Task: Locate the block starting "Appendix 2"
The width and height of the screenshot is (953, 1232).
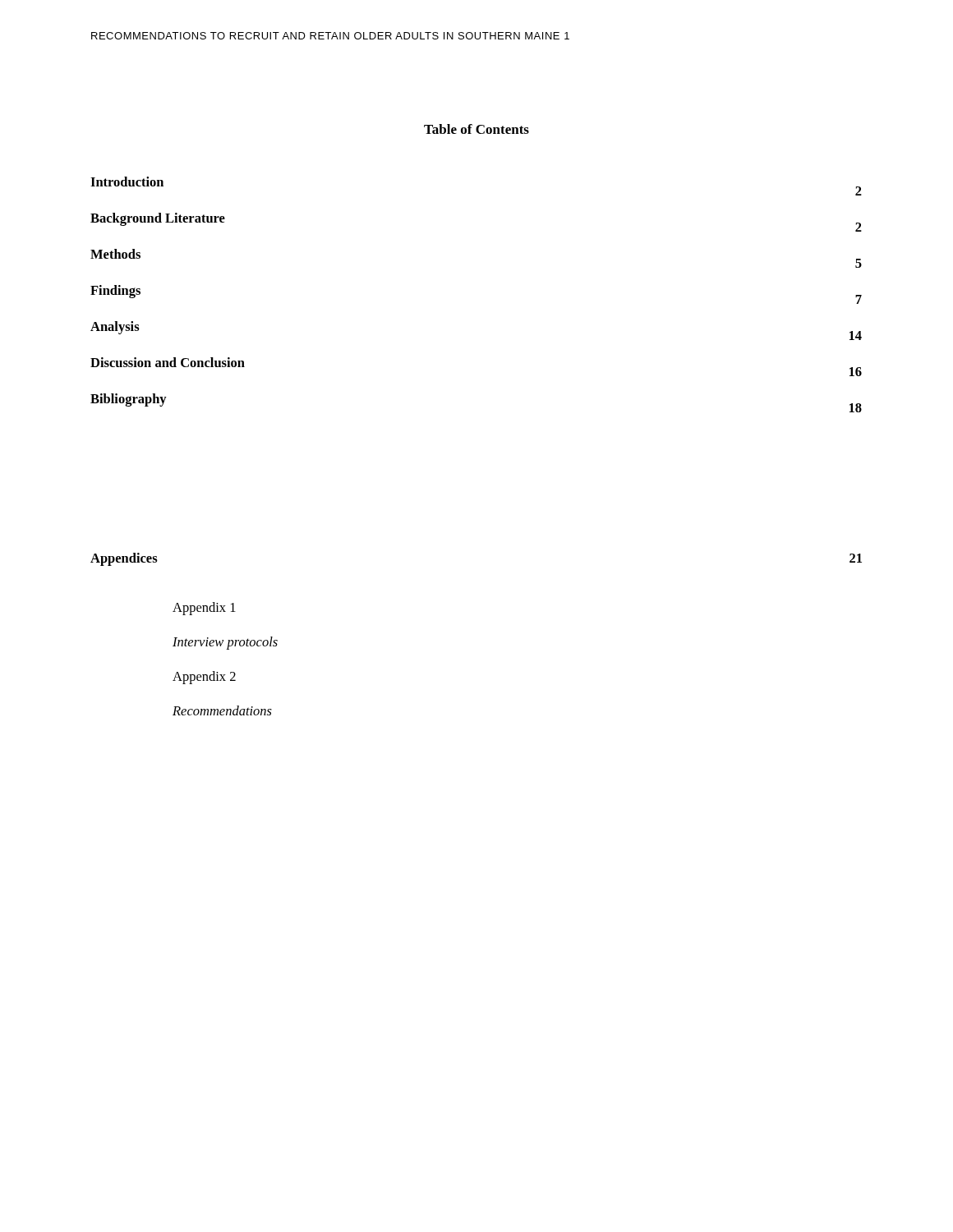Action: 204,676
